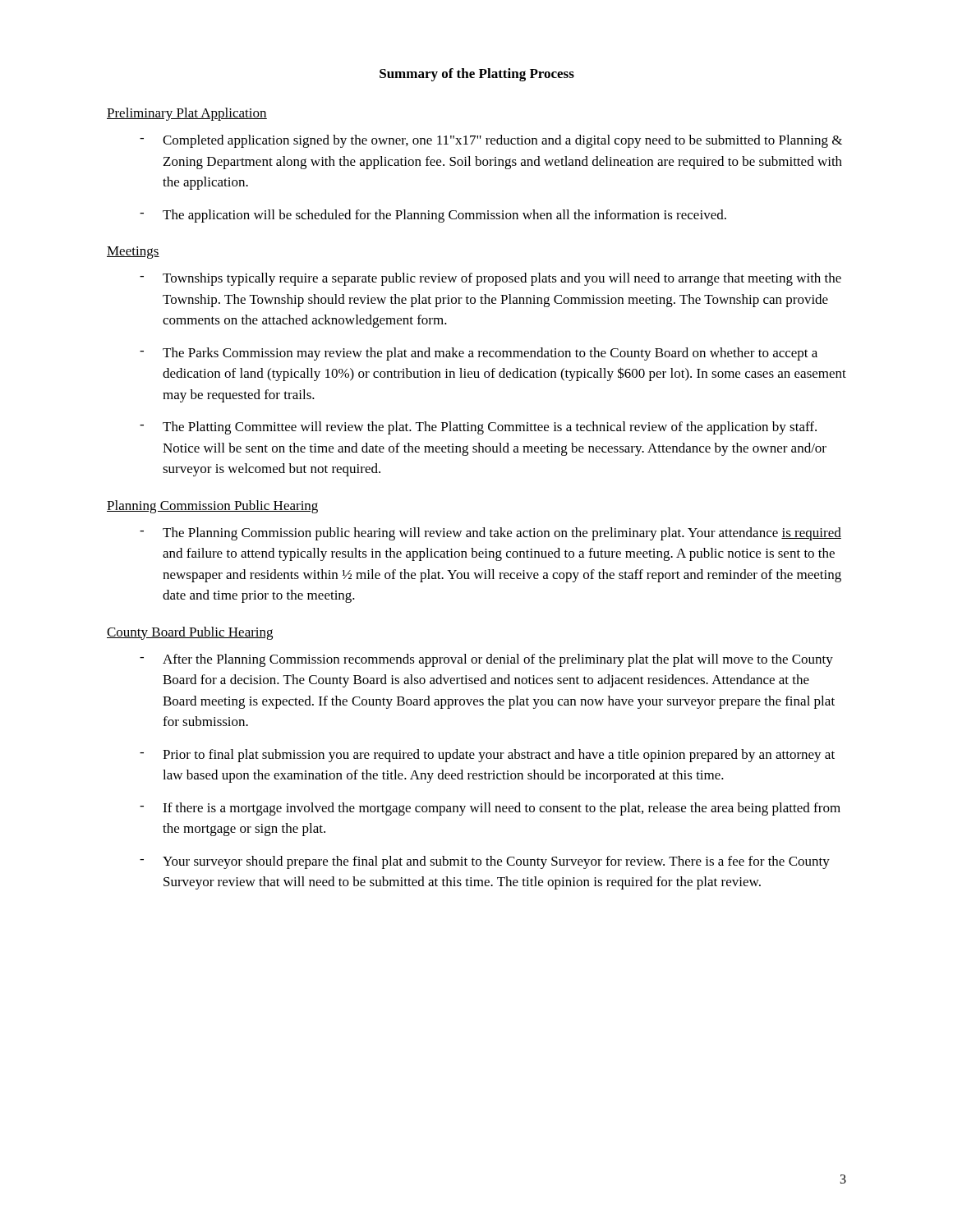Locate the section header that opens with "County Board Public"
The width and height of the screenshot is (953, 1232).
coord(190,632)
